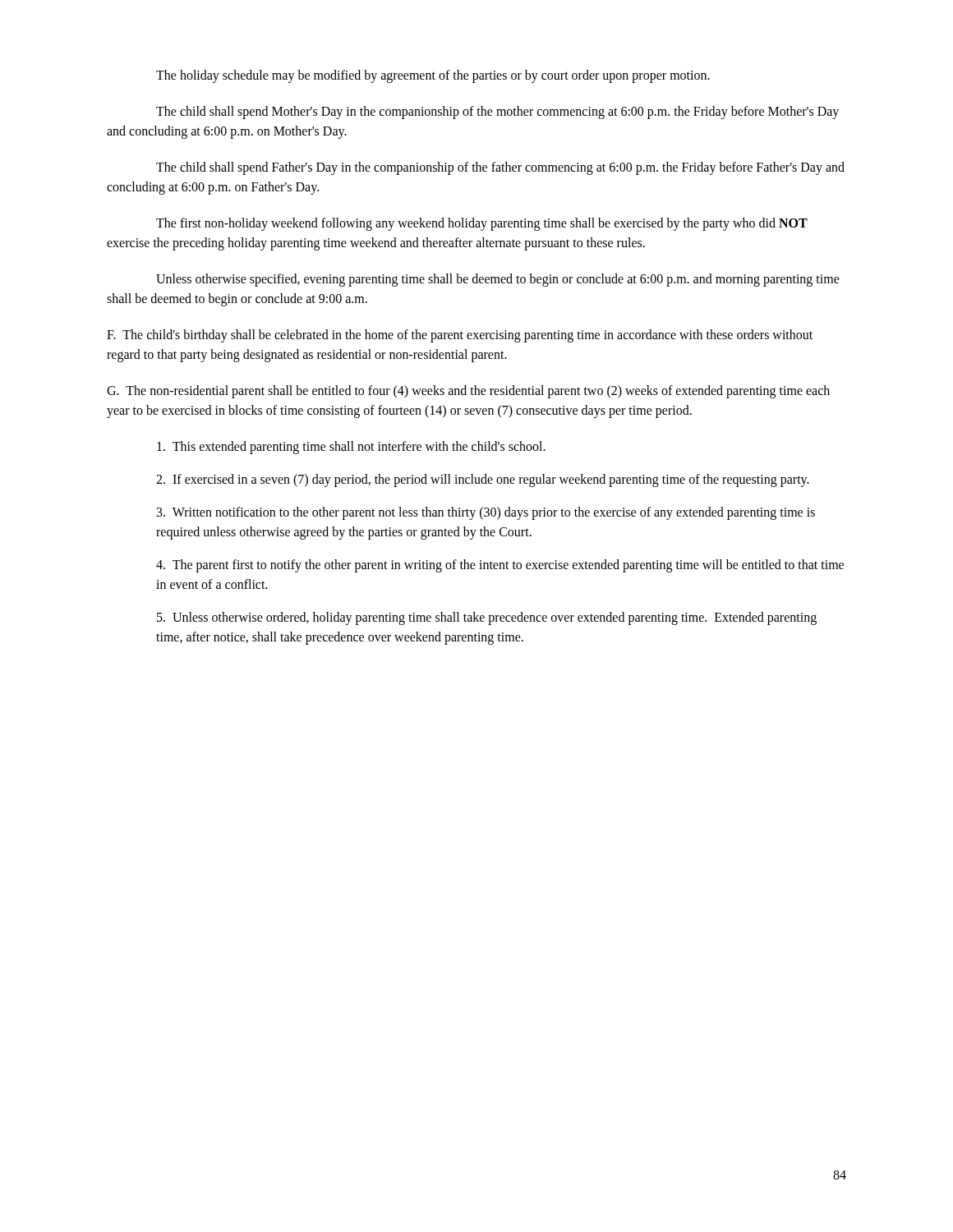Viewport: 953px width, 1232px height.
Task: Locate the list item that reads "This extended parenting time shall not"
Action: pyautogui.click(x=351, y=446)
